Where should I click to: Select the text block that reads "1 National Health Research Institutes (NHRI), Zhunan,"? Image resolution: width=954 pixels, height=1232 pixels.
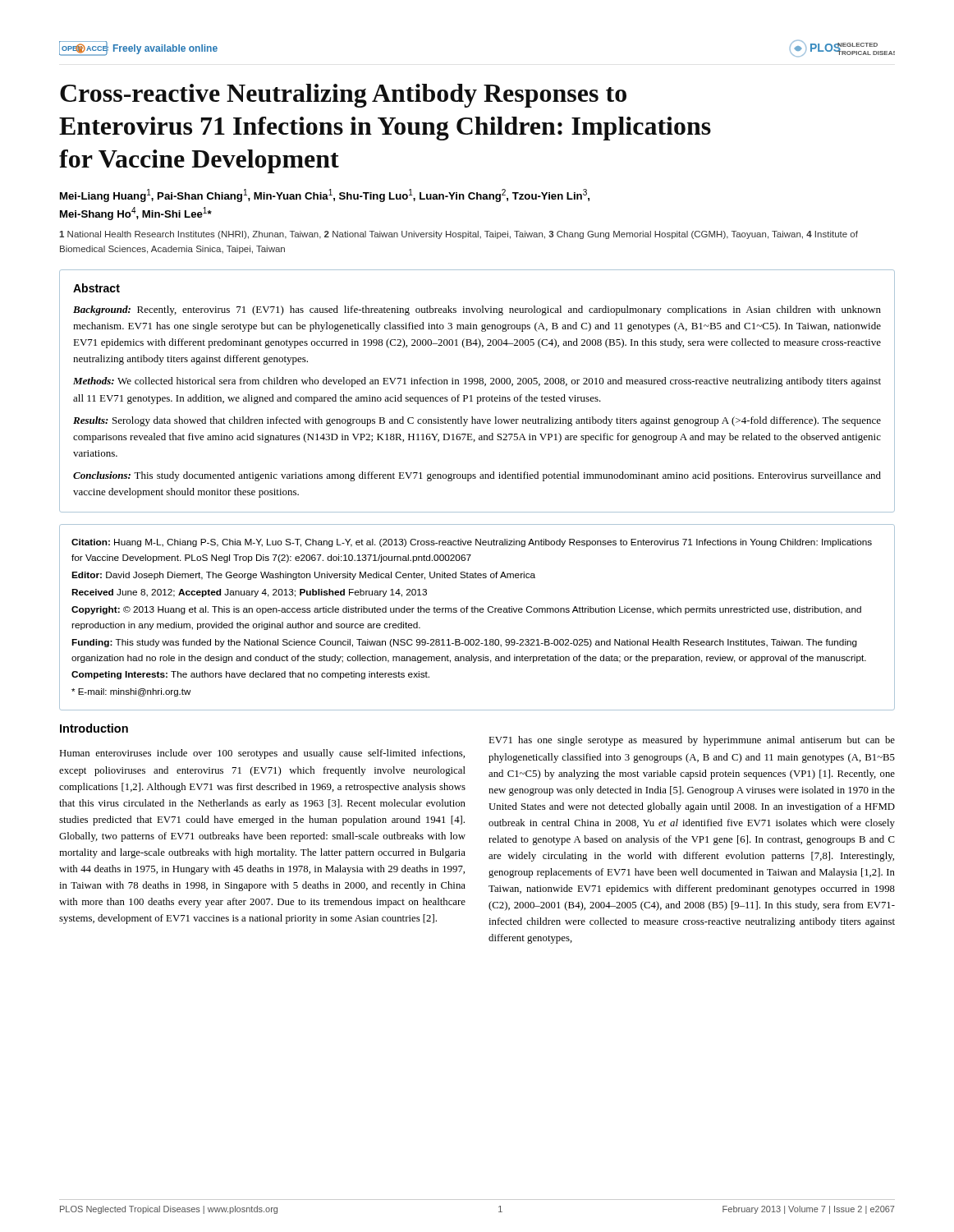point(459,241)
